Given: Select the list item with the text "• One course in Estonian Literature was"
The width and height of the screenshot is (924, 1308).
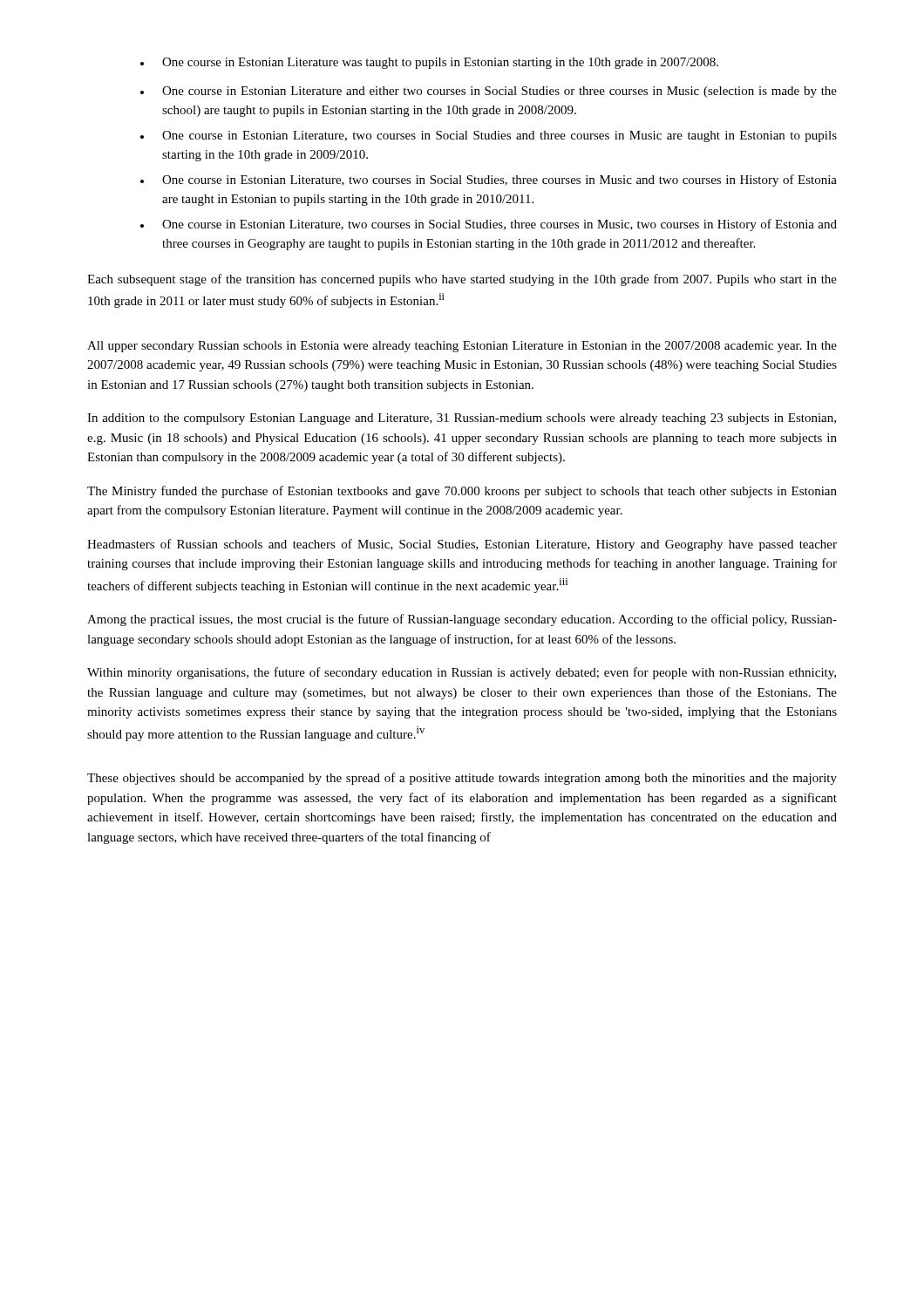Looking at the screenshot, I should coord(488,64).
